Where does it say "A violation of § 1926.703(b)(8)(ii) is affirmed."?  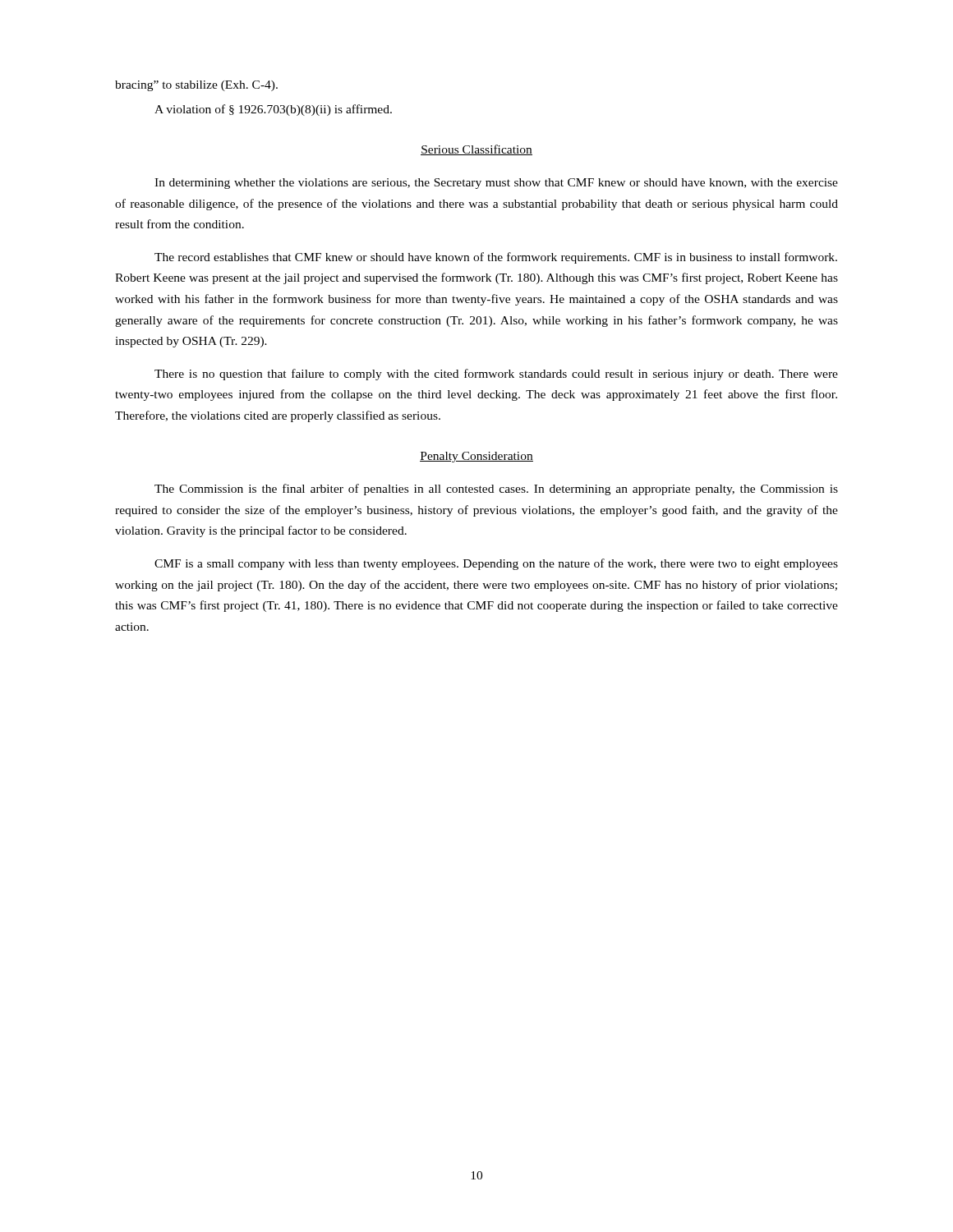pyautogui.click(x=274, y=108)
